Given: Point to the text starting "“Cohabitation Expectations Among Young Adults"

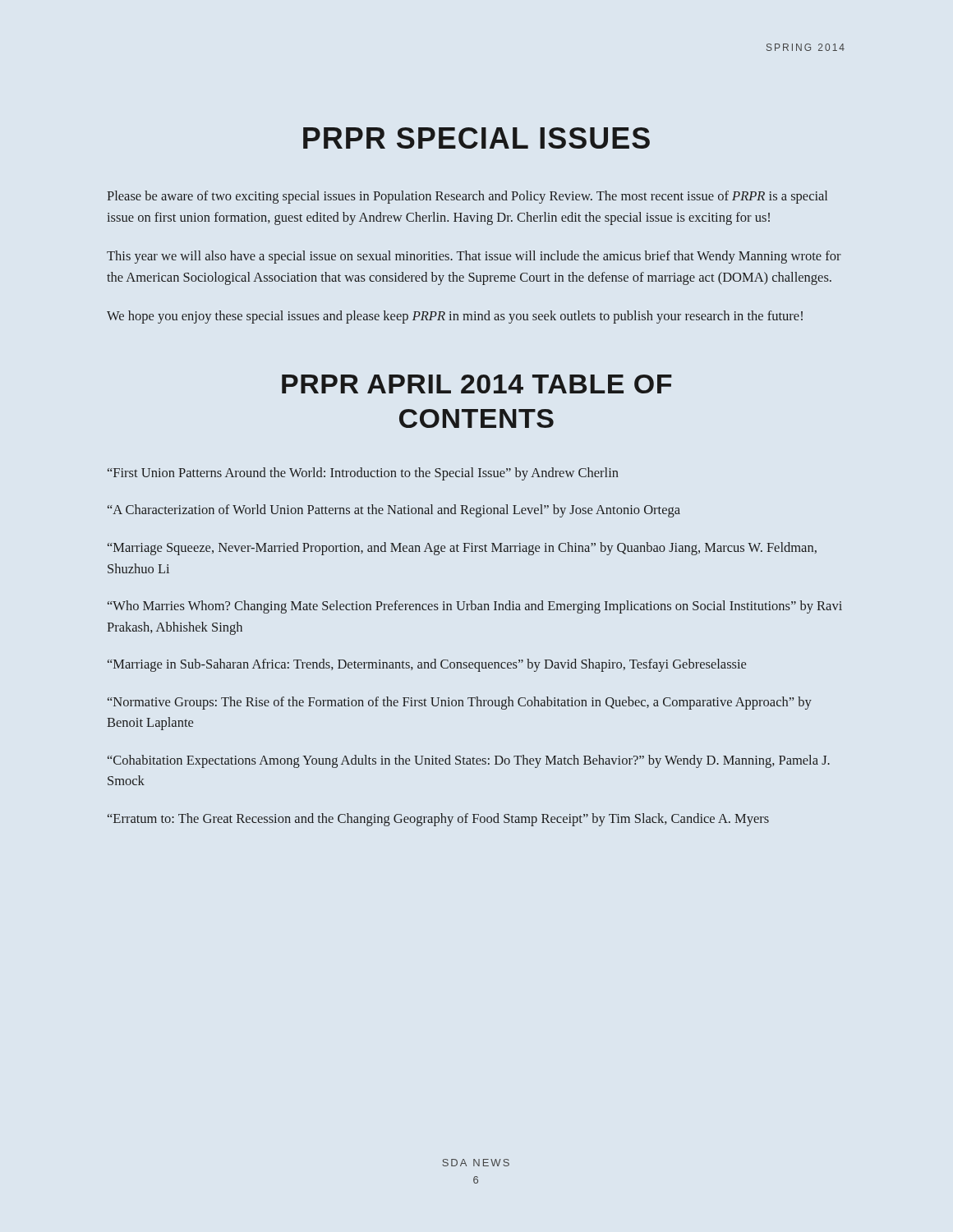Looking at the screenshot, I should [469, 771].
